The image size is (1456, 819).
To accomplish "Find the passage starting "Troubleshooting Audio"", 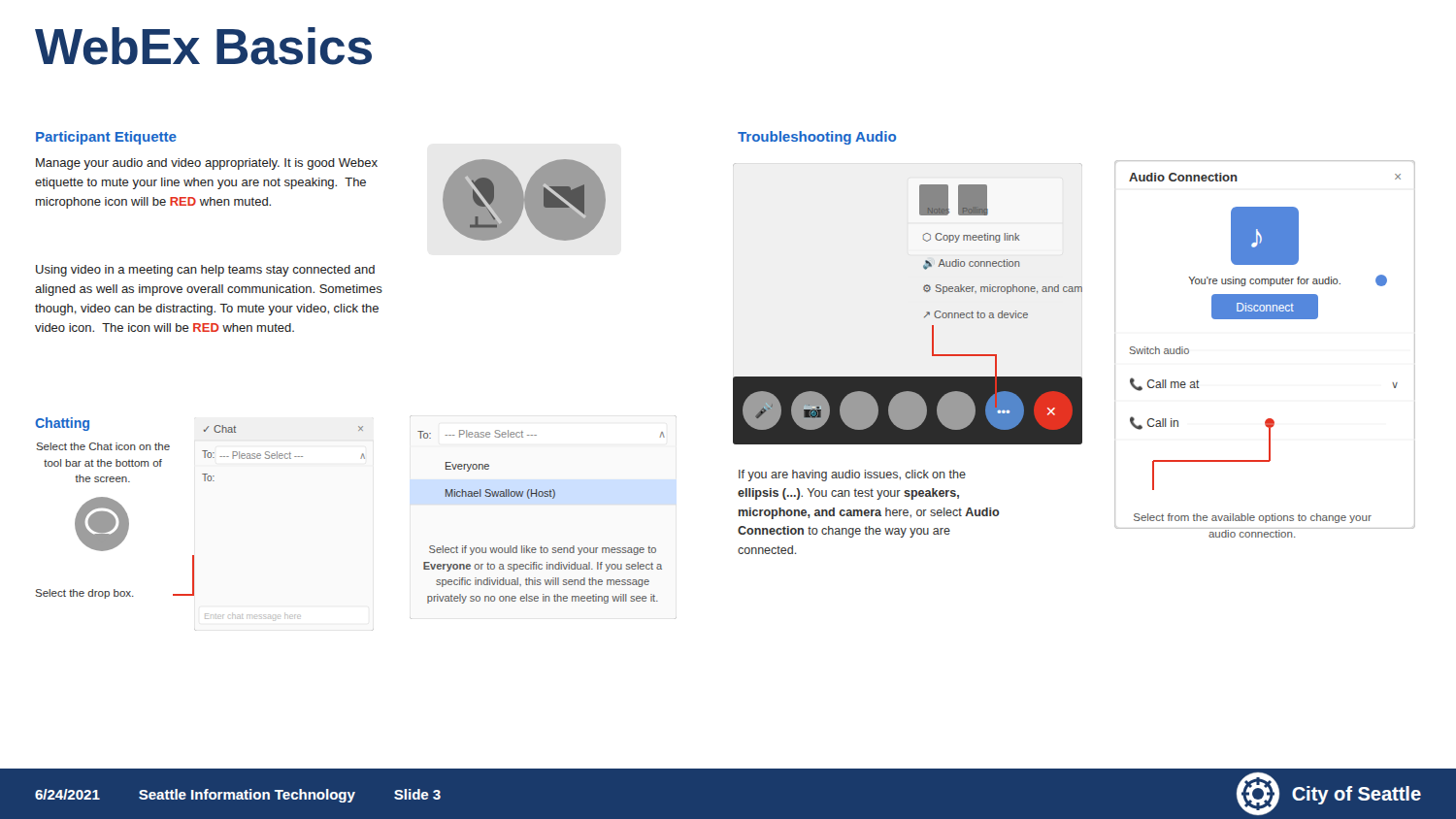I will point(817,136).
